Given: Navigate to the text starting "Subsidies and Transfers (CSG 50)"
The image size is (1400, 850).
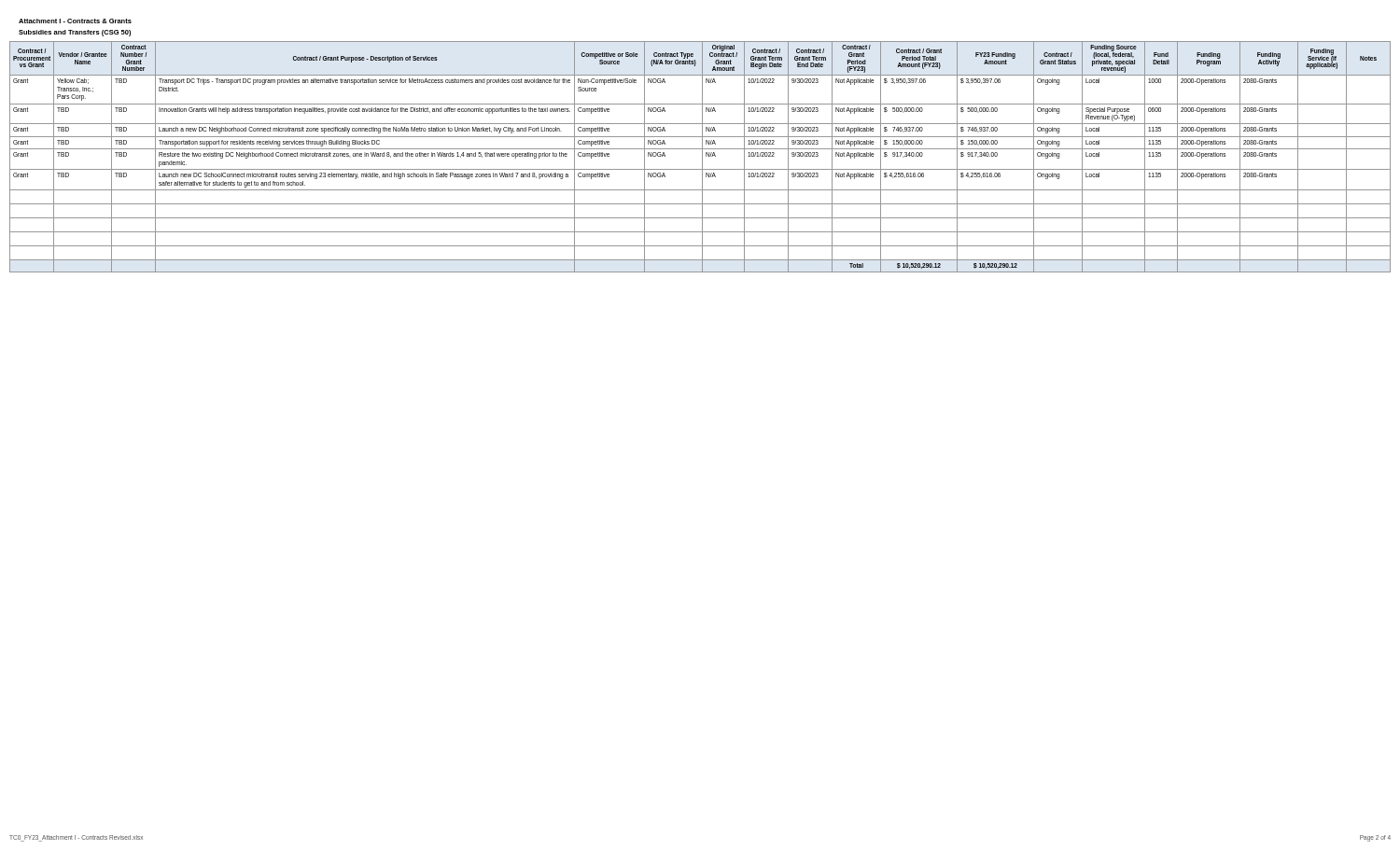Looking at the screenshot, I should tap(75, 32).
